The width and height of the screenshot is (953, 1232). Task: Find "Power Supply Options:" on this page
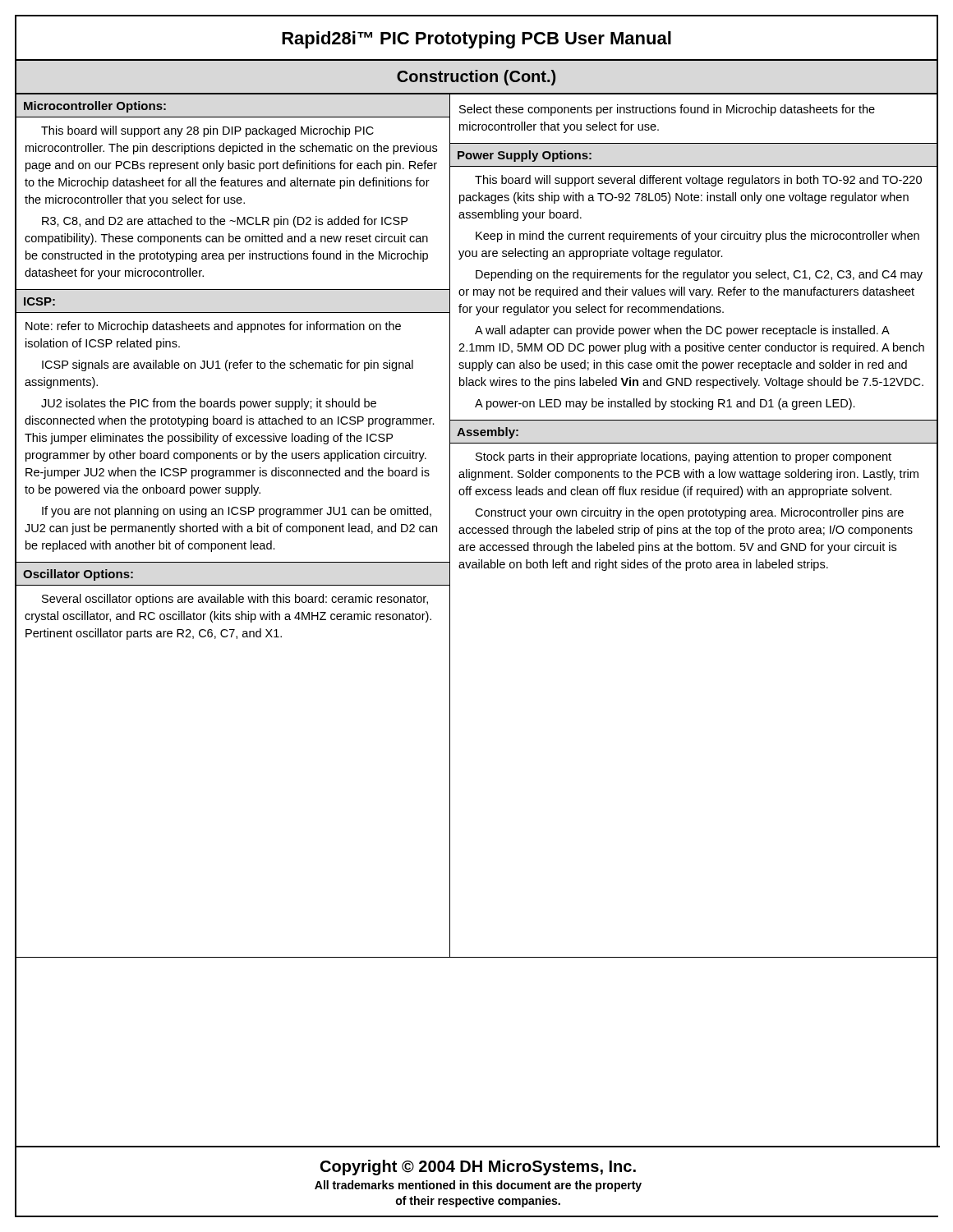coord(525,155)
